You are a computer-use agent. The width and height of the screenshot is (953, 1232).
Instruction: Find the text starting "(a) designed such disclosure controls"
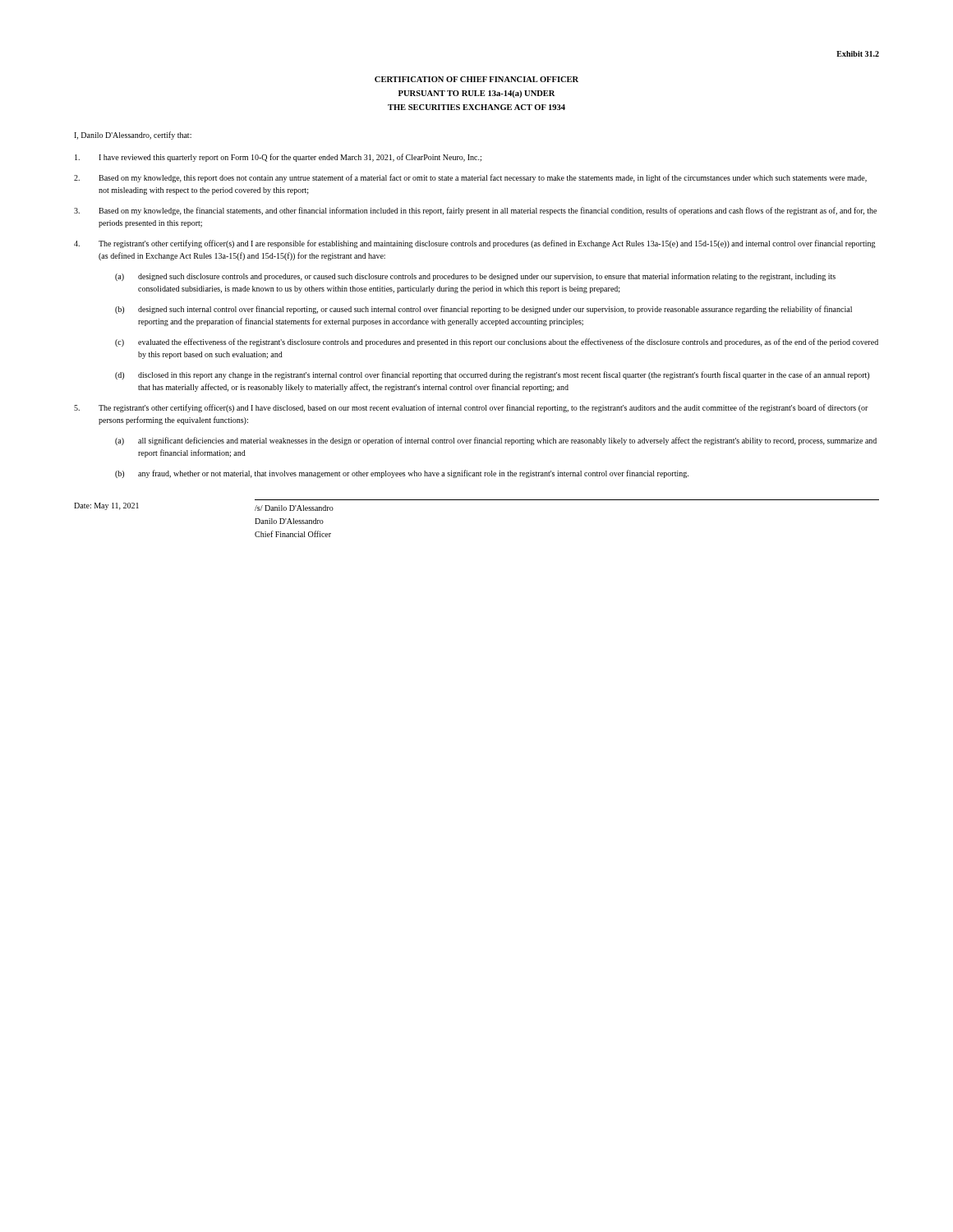497,283
